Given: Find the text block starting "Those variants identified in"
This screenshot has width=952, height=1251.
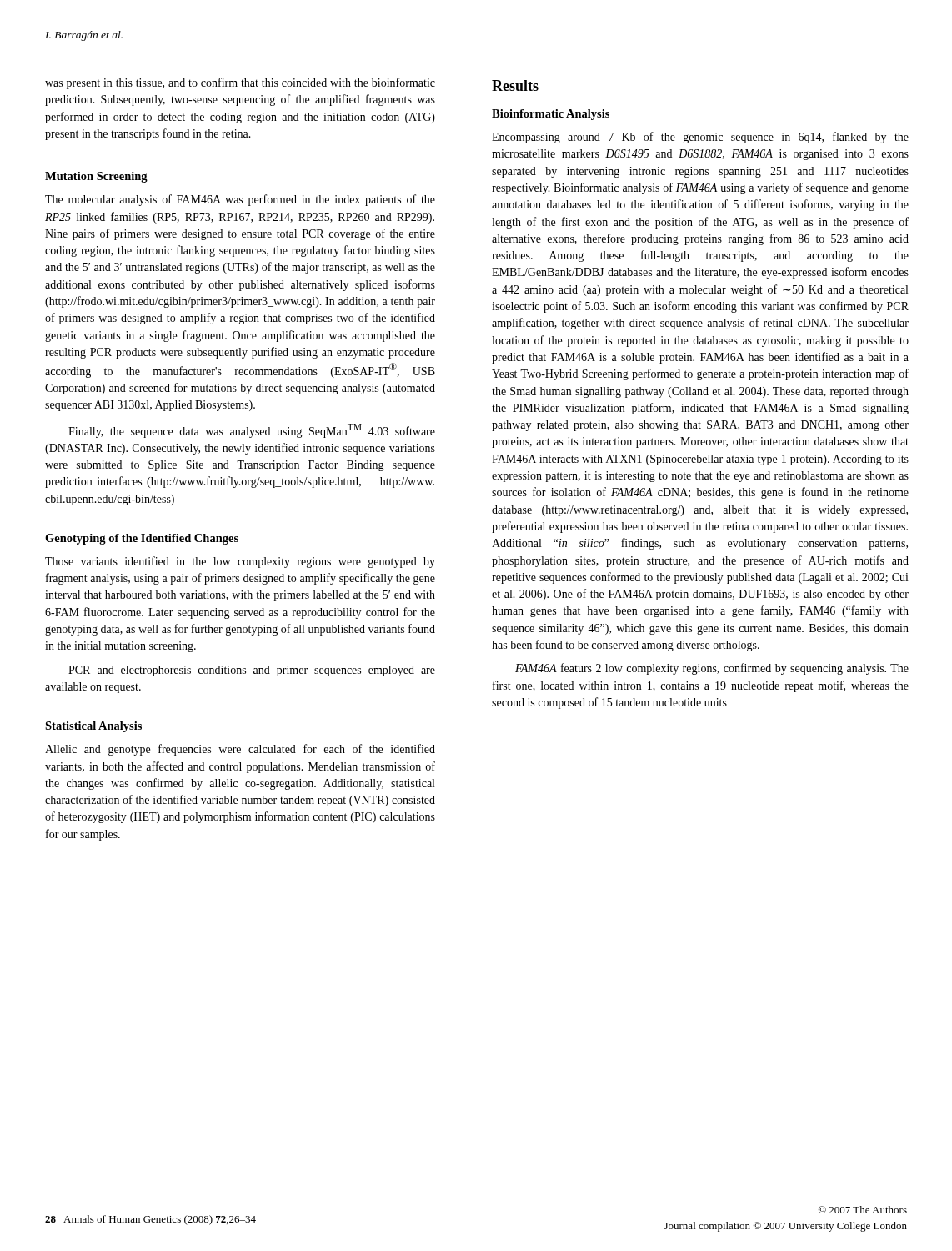Looking at the screenshot, I should point(240,625).
